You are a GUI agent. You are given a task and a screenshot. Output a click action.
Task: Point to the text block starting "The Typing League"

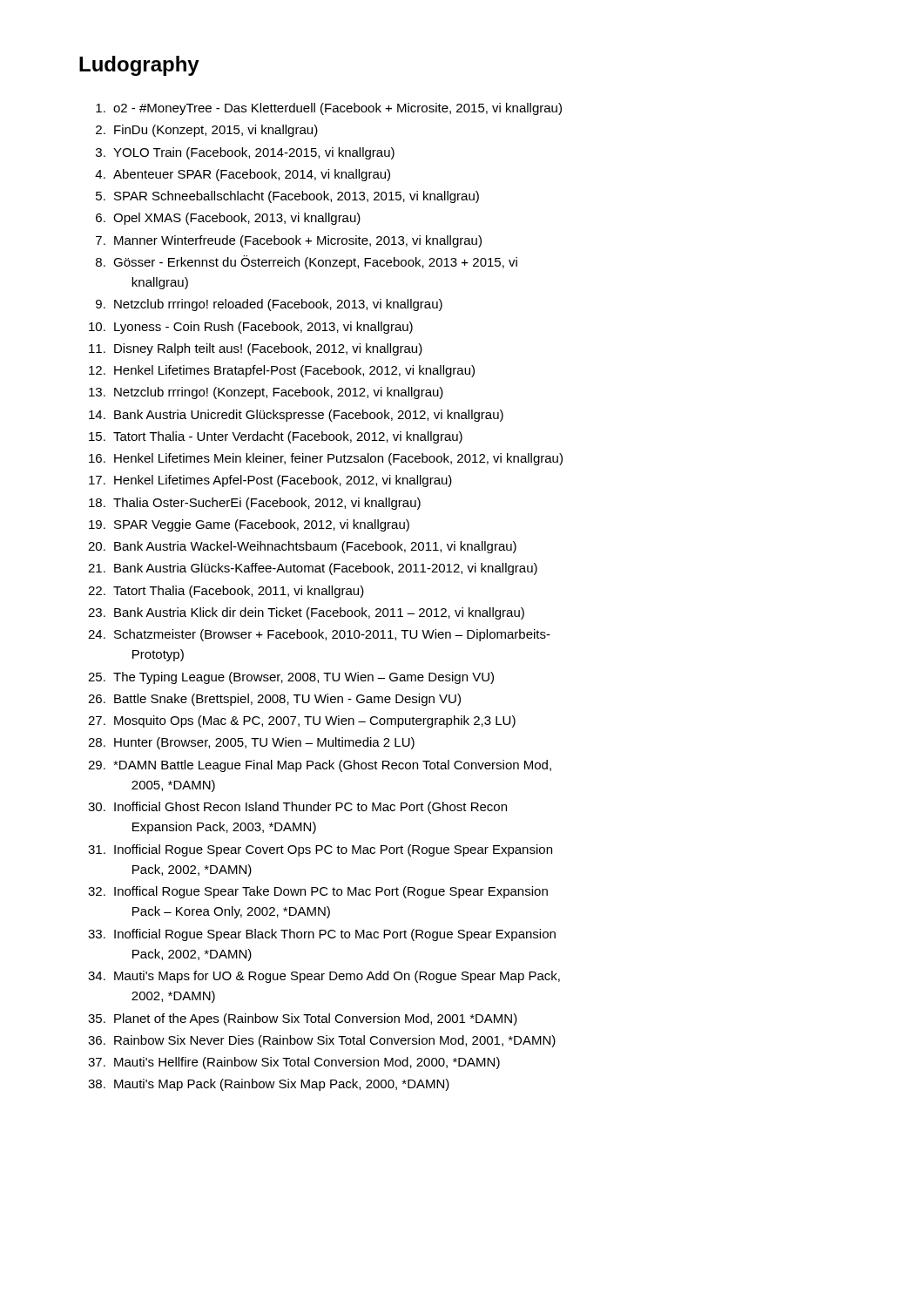tap(478, 676)
